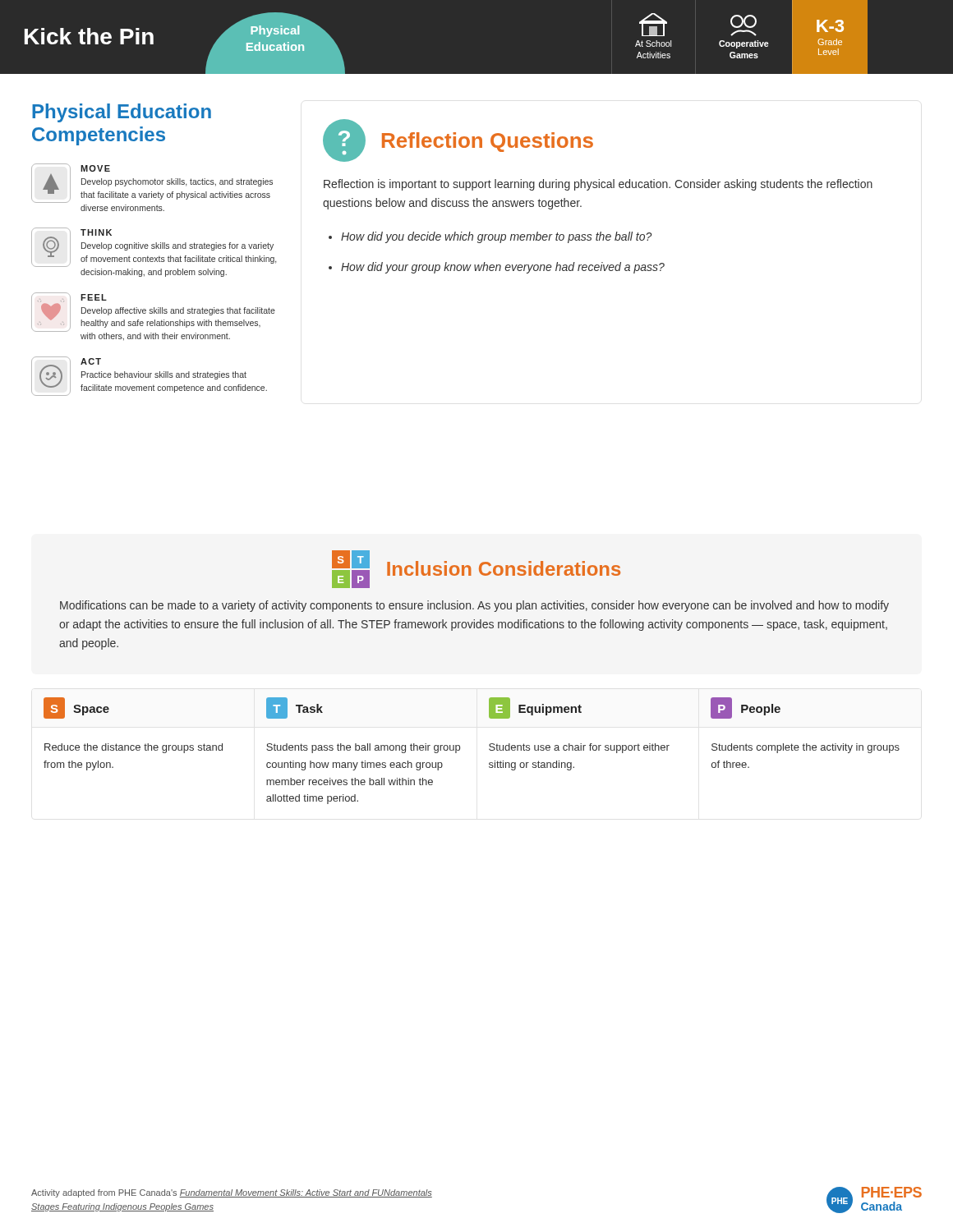Click the passage that begins "How did your group know when everyone"

503,267
